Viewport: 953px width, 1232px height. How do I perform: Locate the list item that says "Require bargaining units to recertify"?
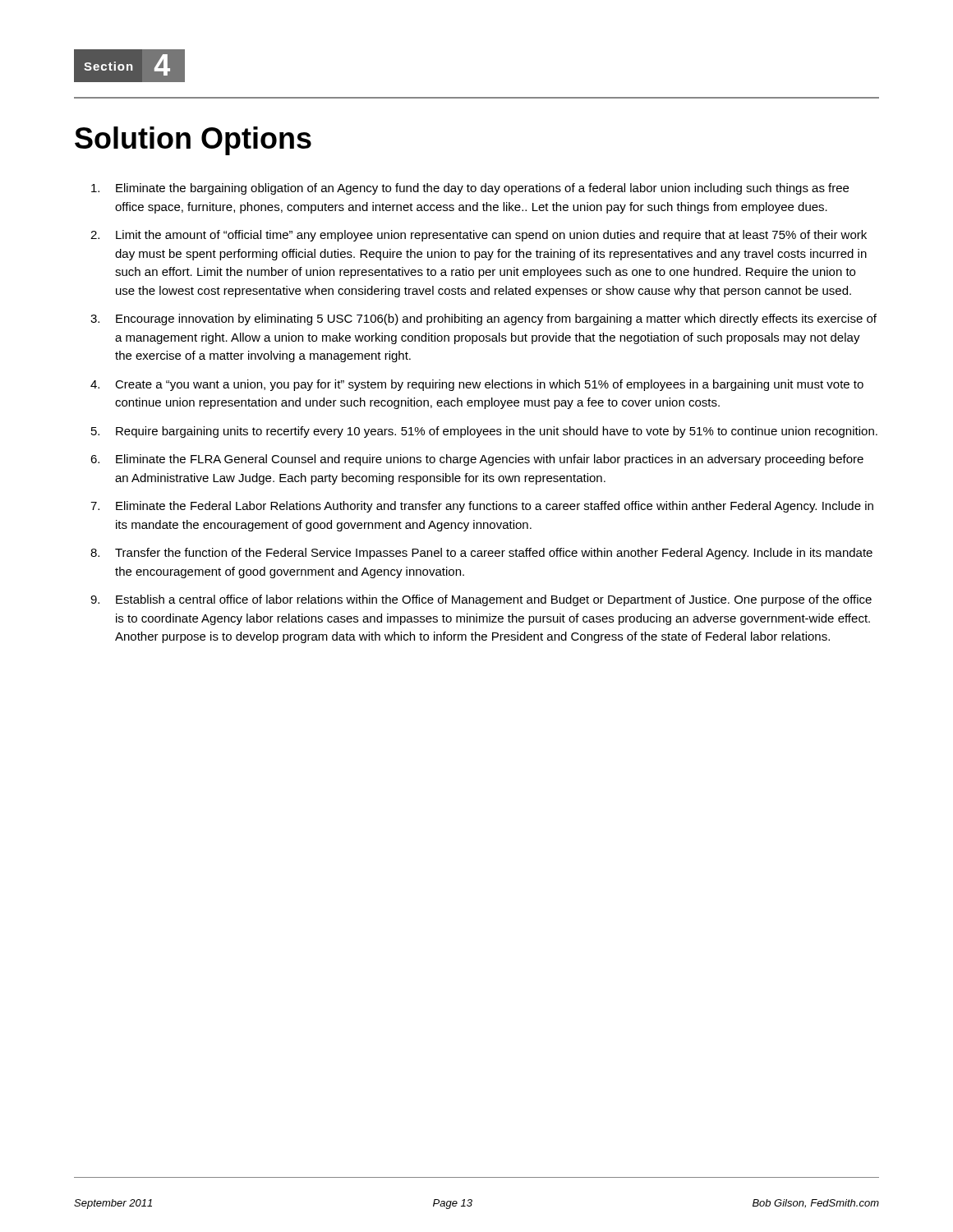(x=497, y=430)
